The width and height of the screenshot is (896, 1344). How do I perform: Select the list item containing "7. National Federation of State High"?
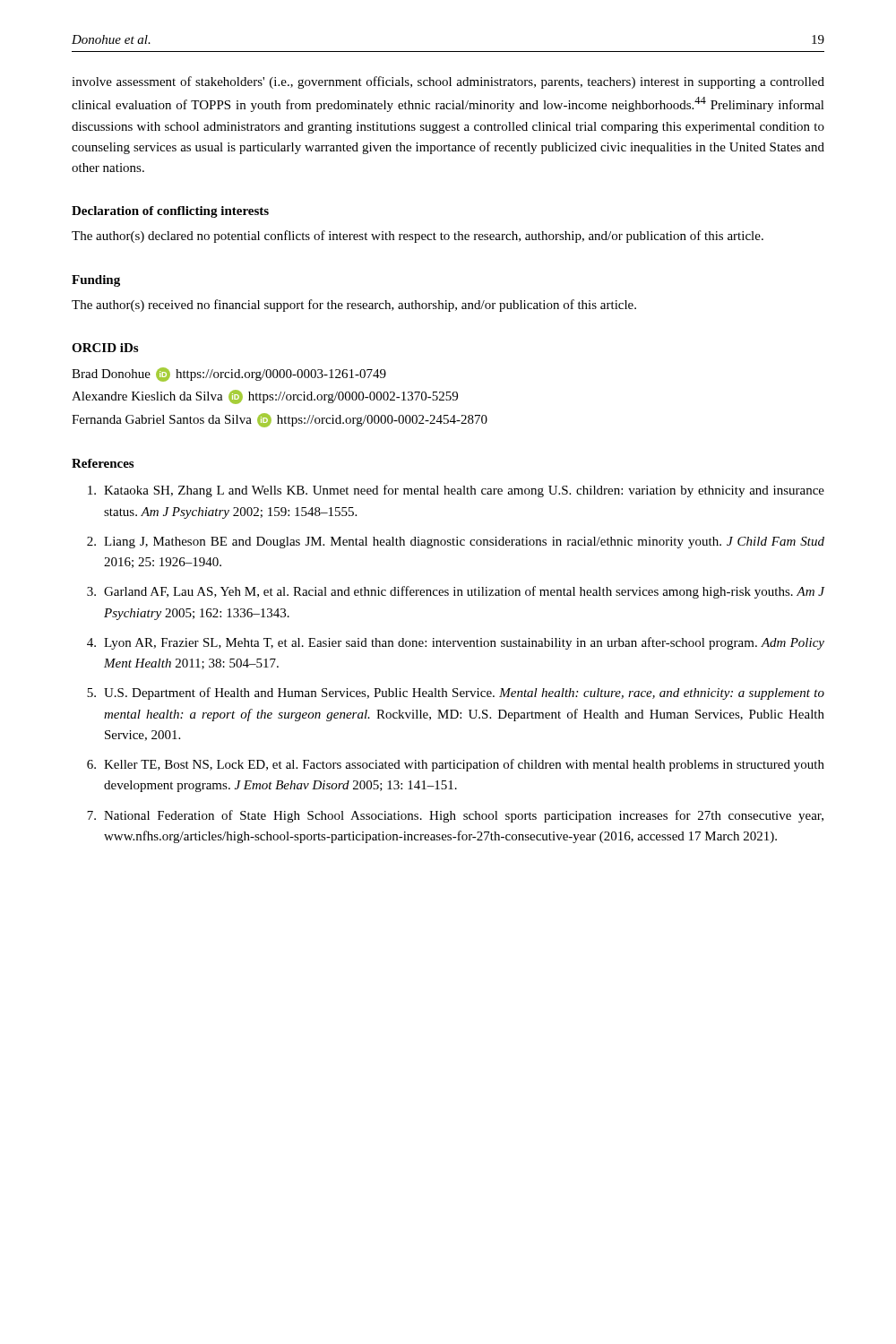click(x=448, y=826)
